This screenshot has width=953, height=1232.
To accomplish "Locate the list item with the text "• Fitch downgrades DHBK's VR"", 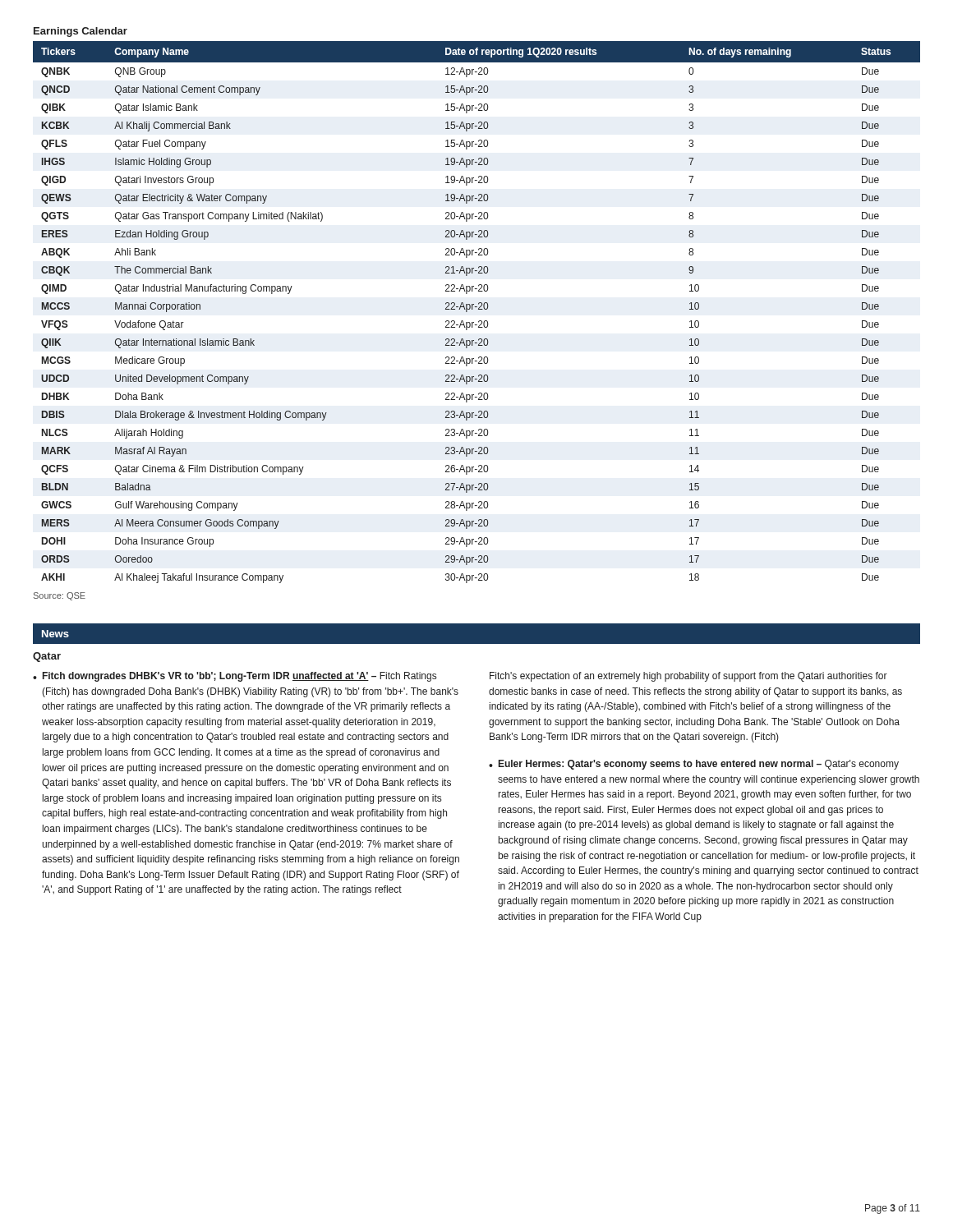I will [x=249, y=783].
